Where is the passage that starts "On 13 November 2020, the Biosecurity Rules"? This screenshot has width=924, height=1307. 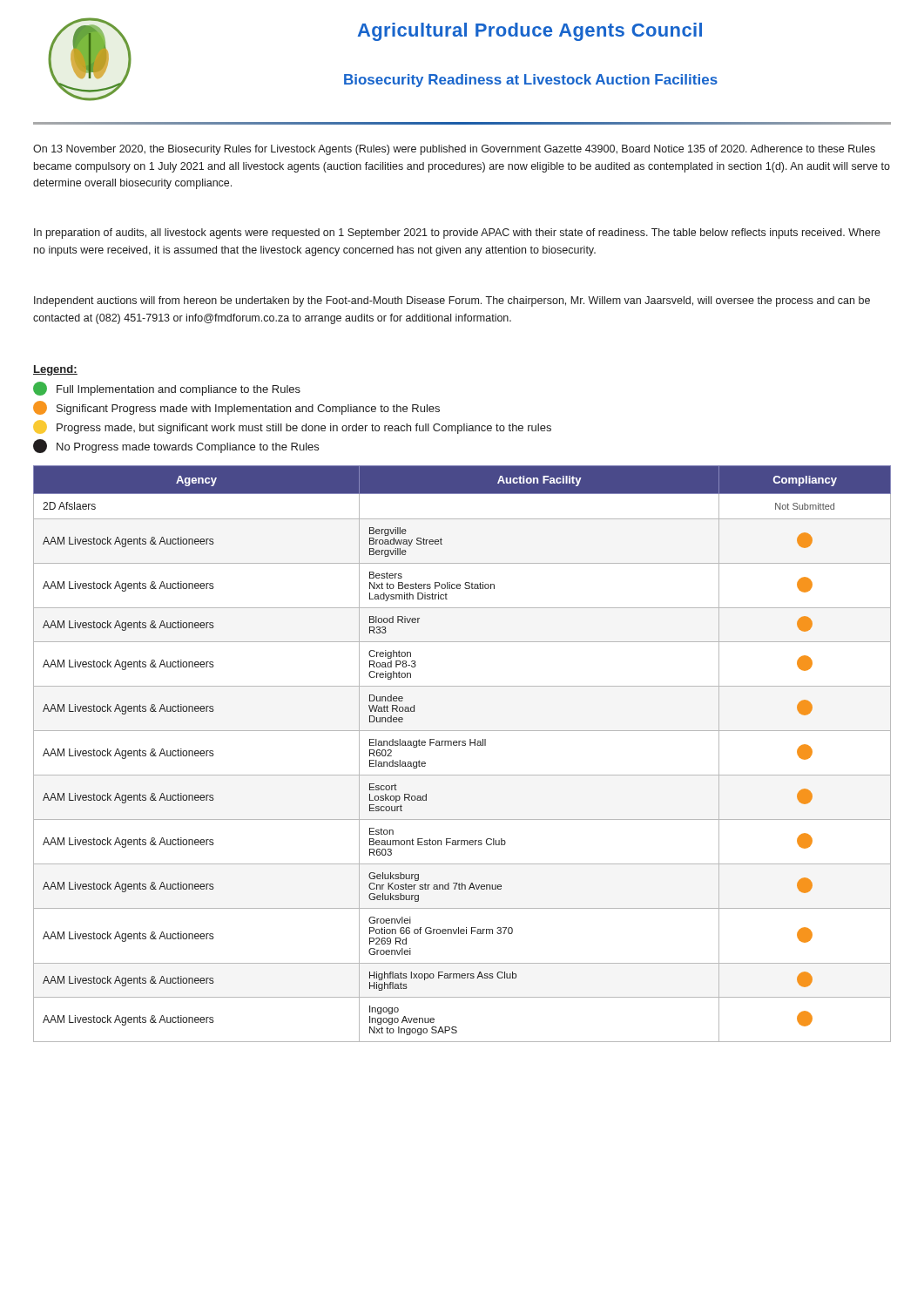coord(461,166)
